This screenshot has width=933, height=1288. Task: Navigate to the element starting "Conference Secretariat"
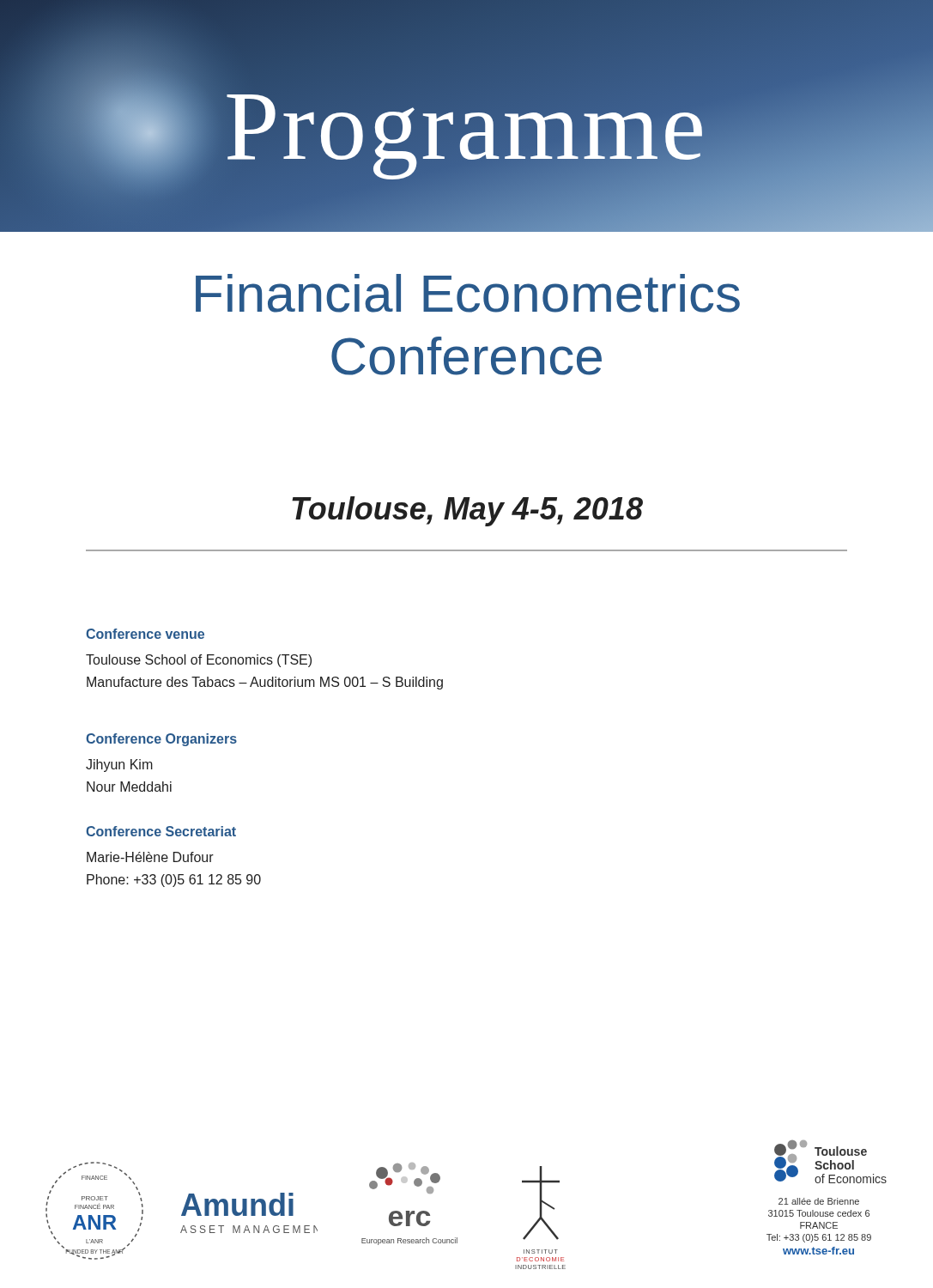coord(161,832)
